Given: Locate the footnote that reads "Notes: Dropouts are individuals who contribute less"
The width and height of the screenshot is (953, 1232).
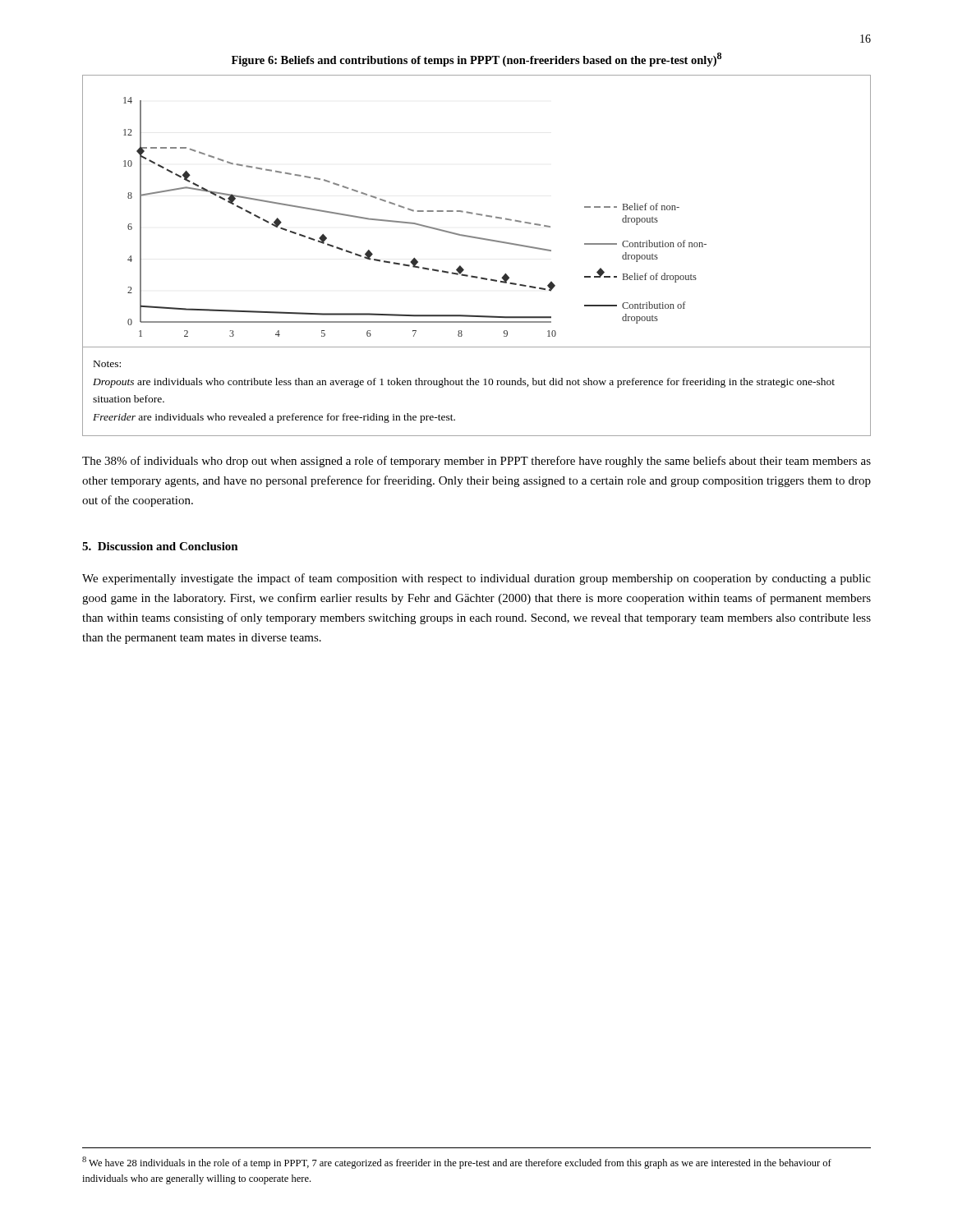Looking at the screenshot, I should point(476,391).
